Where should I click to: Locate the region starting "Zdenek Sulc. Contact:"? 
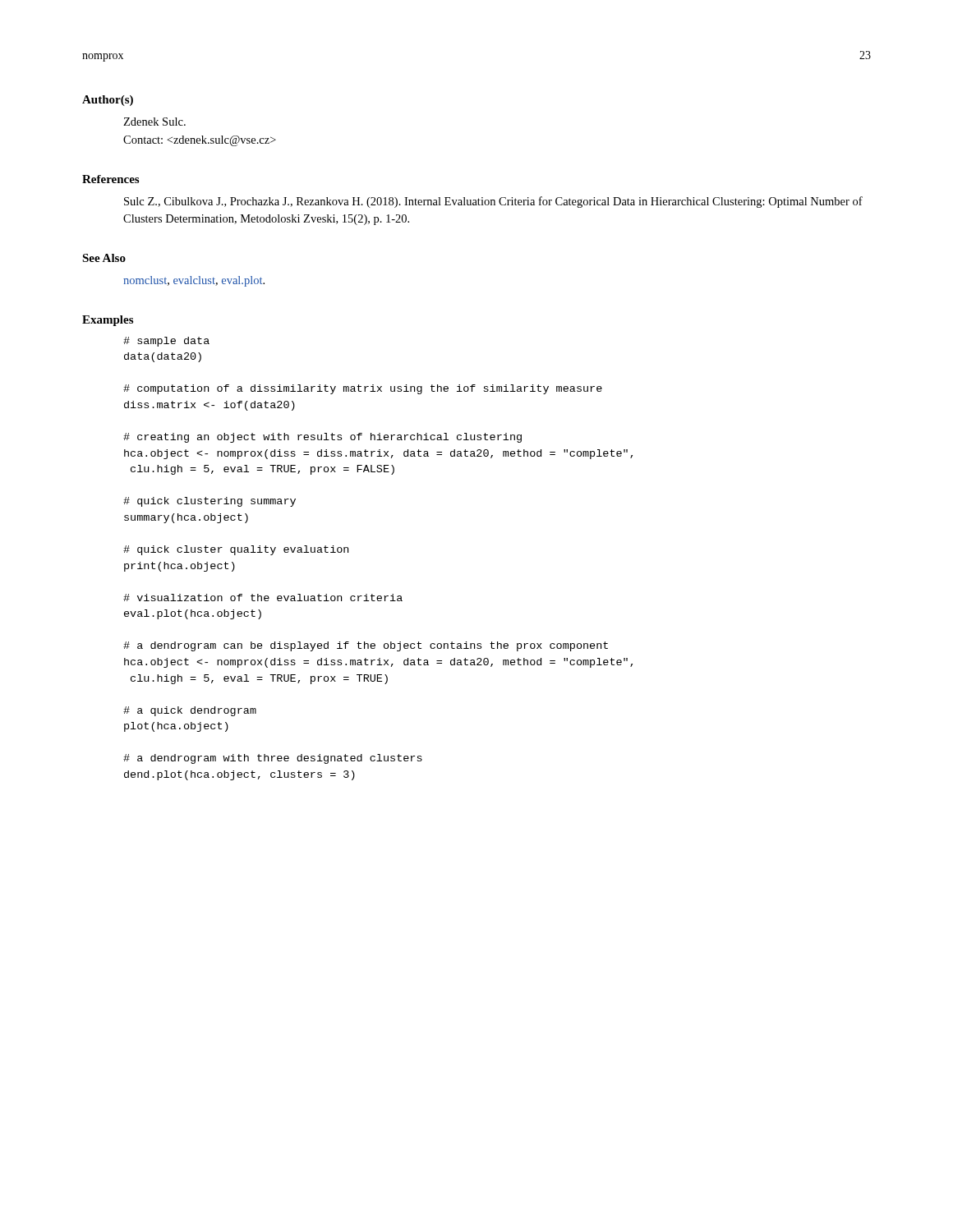tap(200, 130)
